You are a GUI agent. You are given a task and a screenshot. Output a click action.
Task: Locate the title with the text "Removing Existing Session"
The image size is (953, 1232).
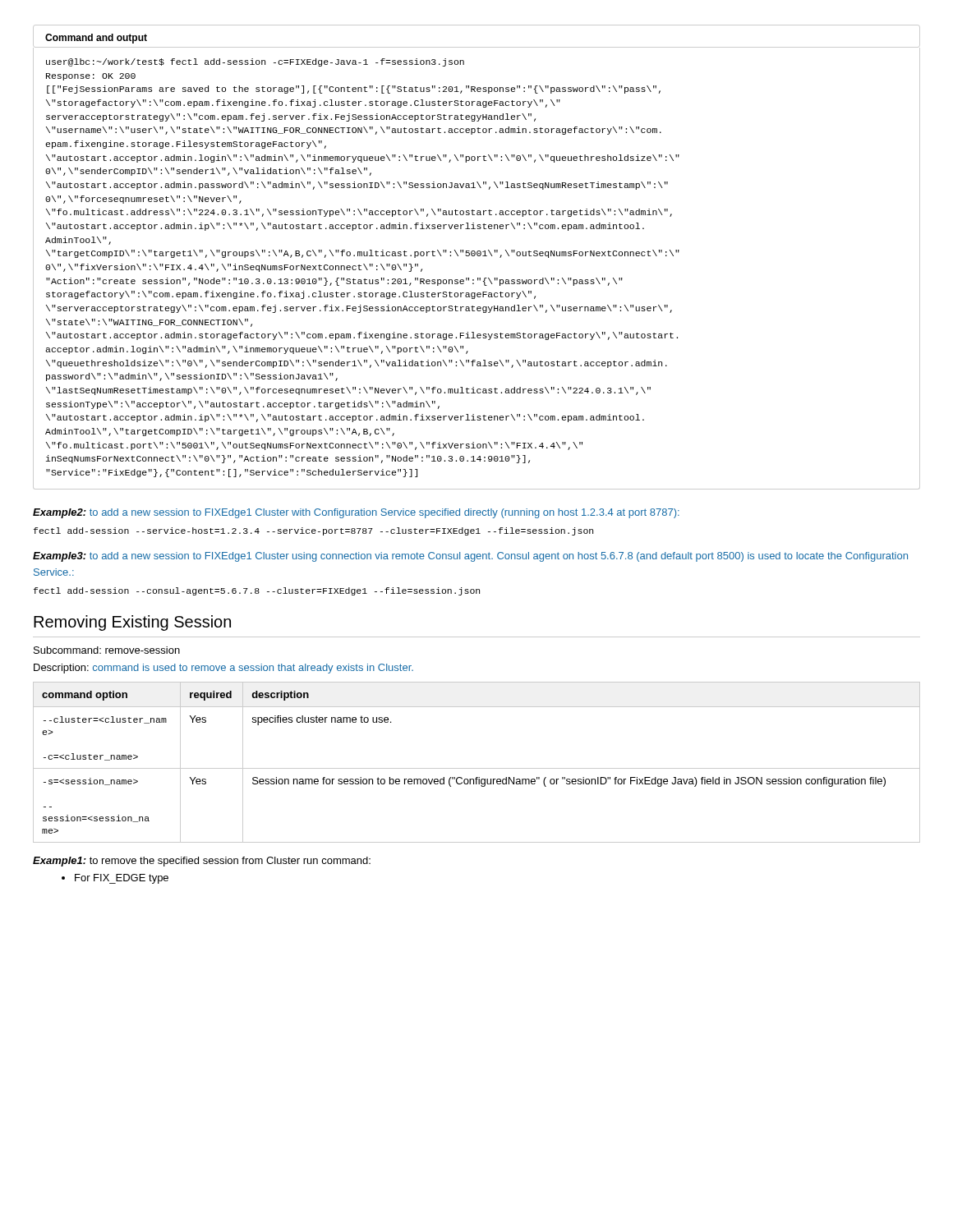[476, 625]
